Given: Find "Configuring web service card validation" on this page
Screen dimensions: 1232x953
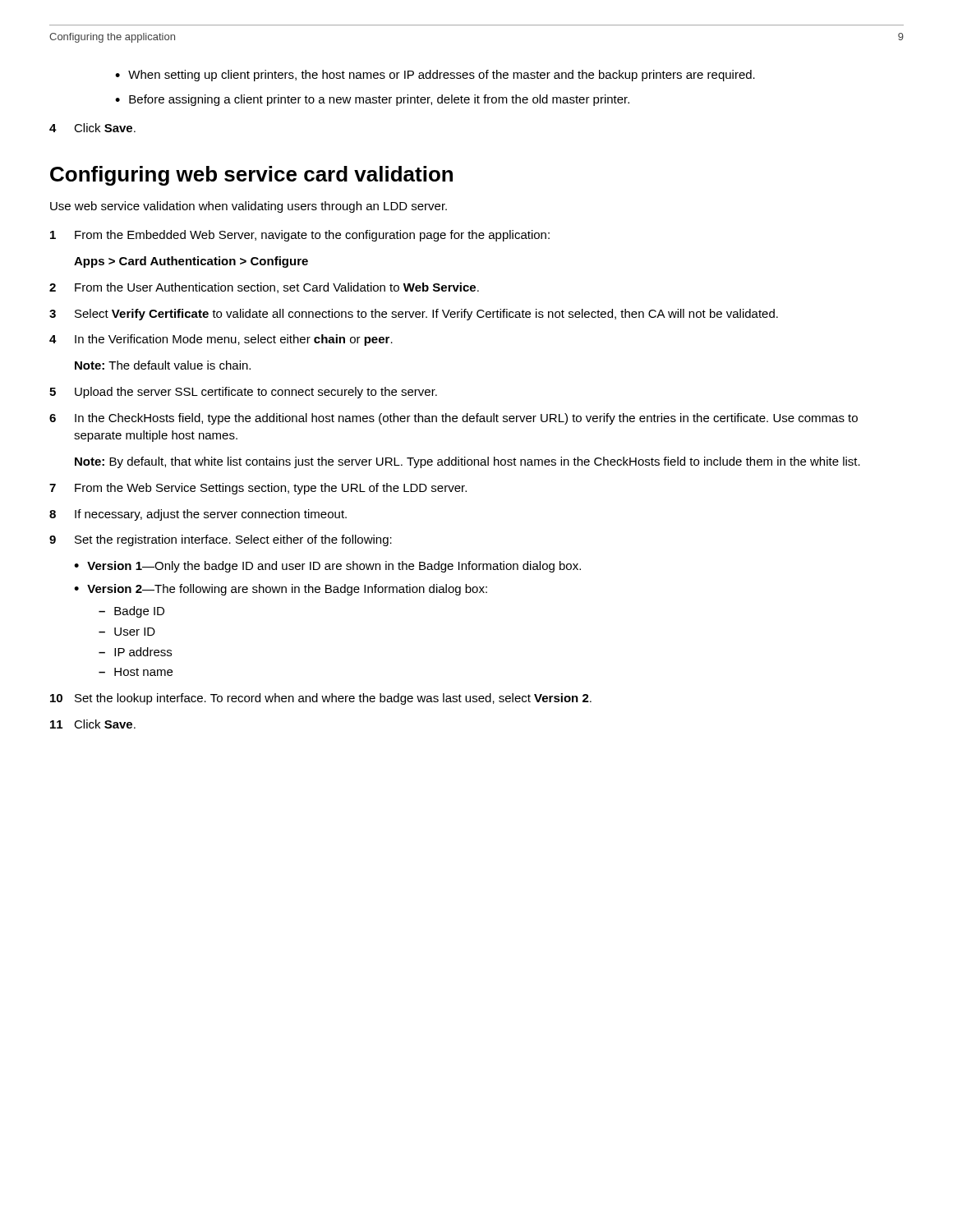Looking at the screenshot, I should [x=252, y=174].
